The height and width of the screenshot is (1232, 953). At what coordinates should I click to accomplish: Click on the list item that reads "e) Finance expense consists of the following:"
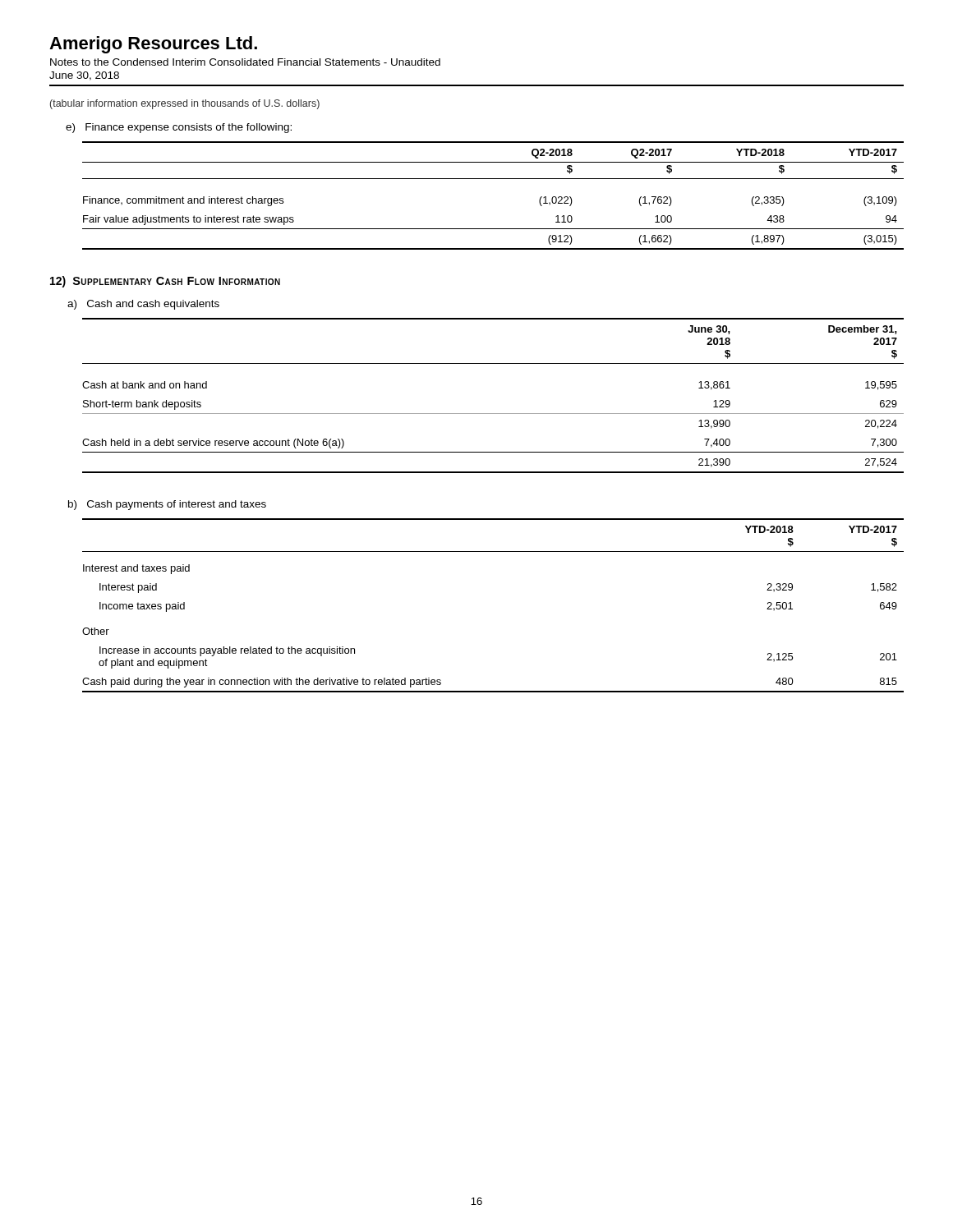(179, 127)
